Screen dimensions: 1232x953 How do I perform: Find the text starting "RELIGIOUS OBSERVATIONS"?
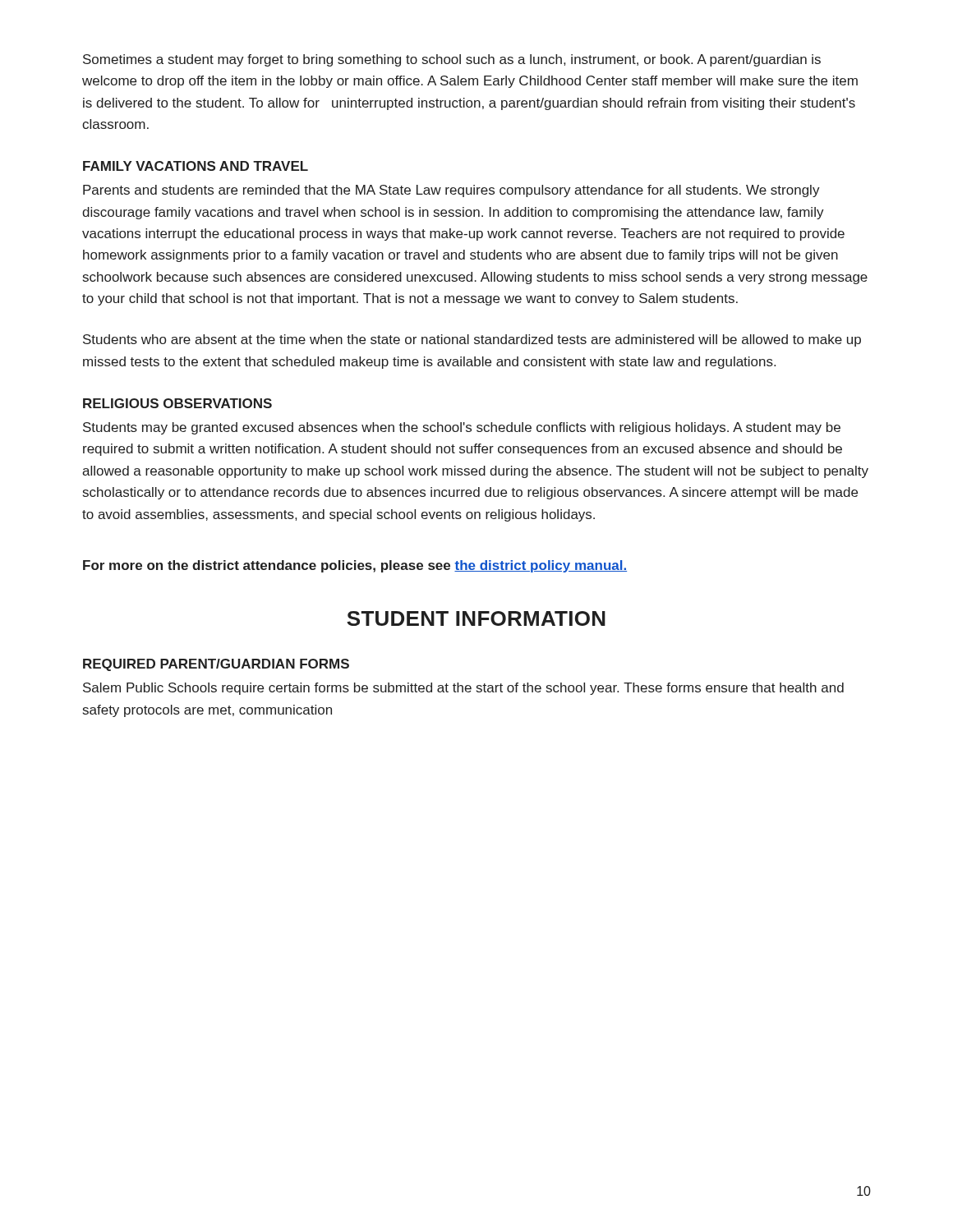tap(177, 404)
